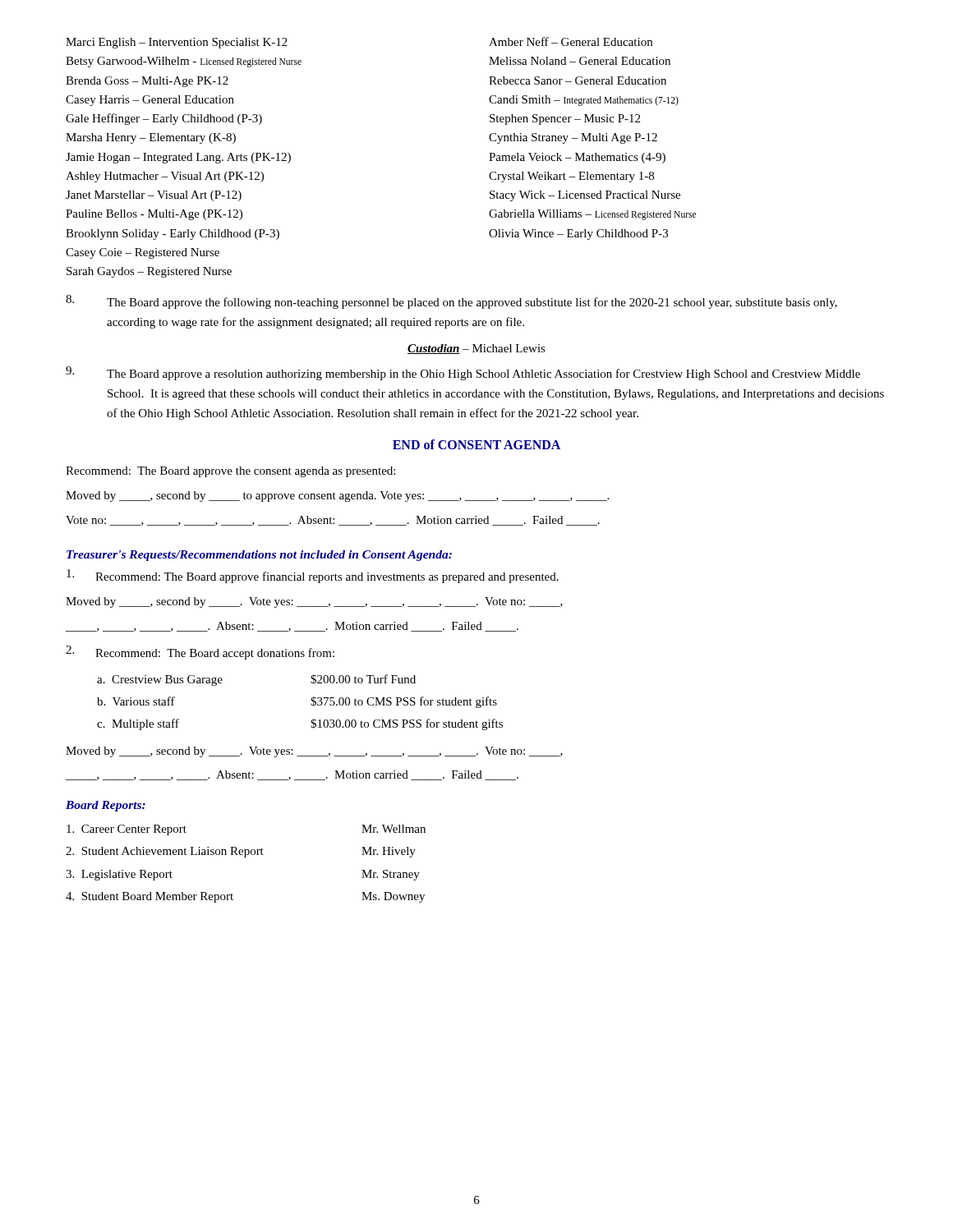The height and width of the screenshot is (1232, 953).
Task: Where does it say "END of CONSENT AGENDA"?
Action: click(x=476, y=445)
